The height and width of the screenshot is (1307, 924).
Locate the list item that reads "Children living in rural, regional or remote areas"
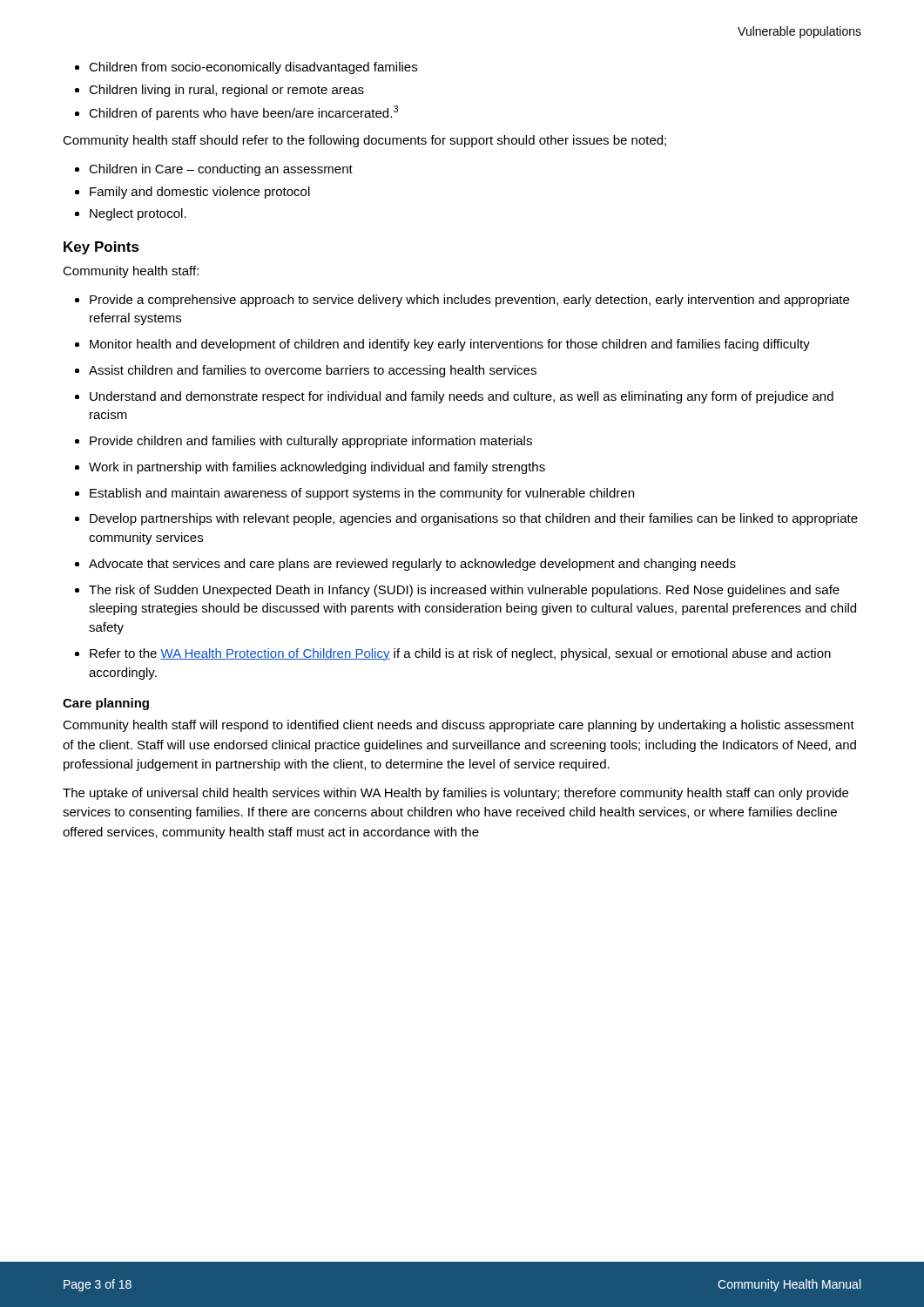coord(226,91)
